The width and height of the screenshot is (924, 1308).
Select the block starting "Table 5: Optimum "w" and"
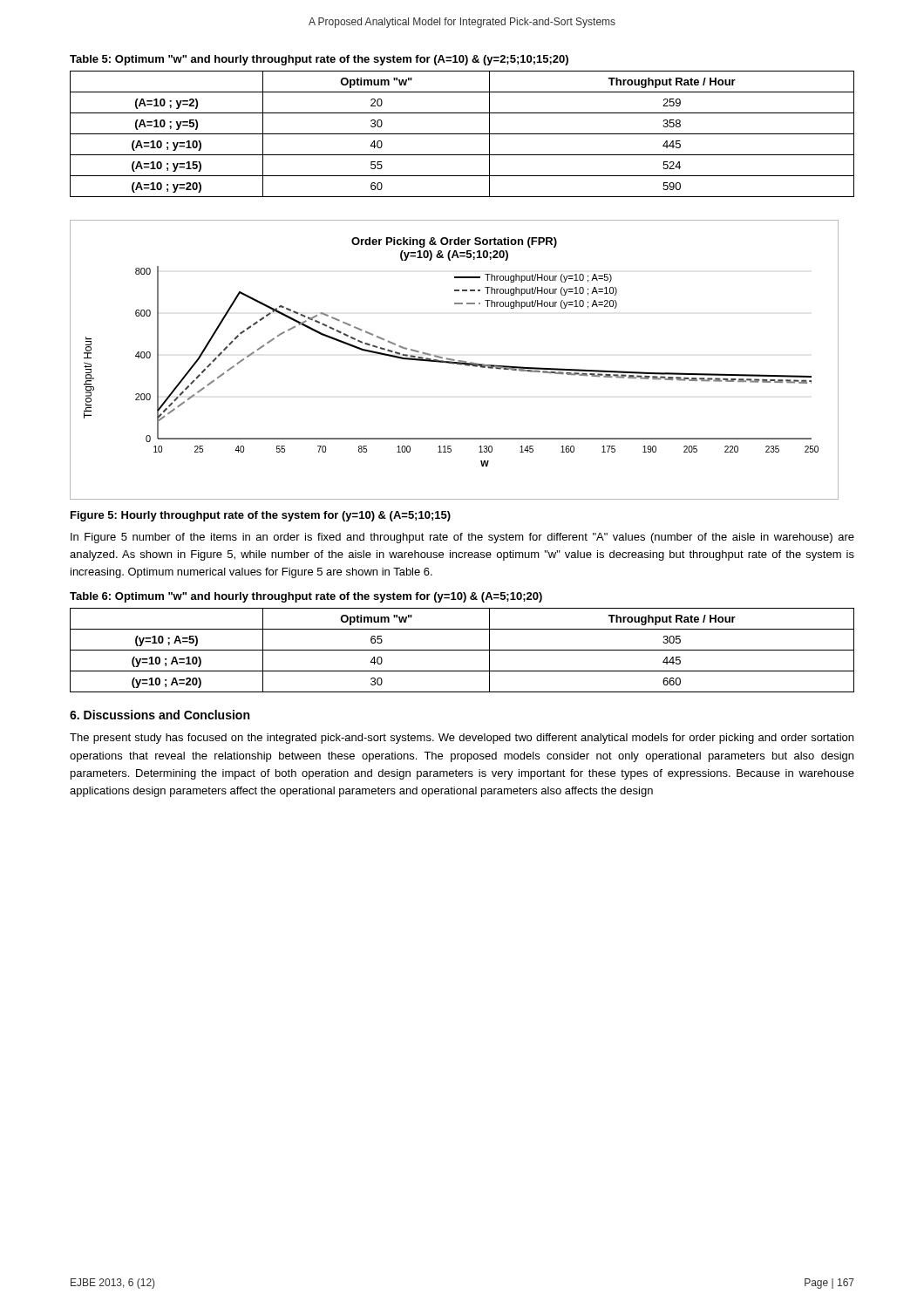(x=319, y=59)
